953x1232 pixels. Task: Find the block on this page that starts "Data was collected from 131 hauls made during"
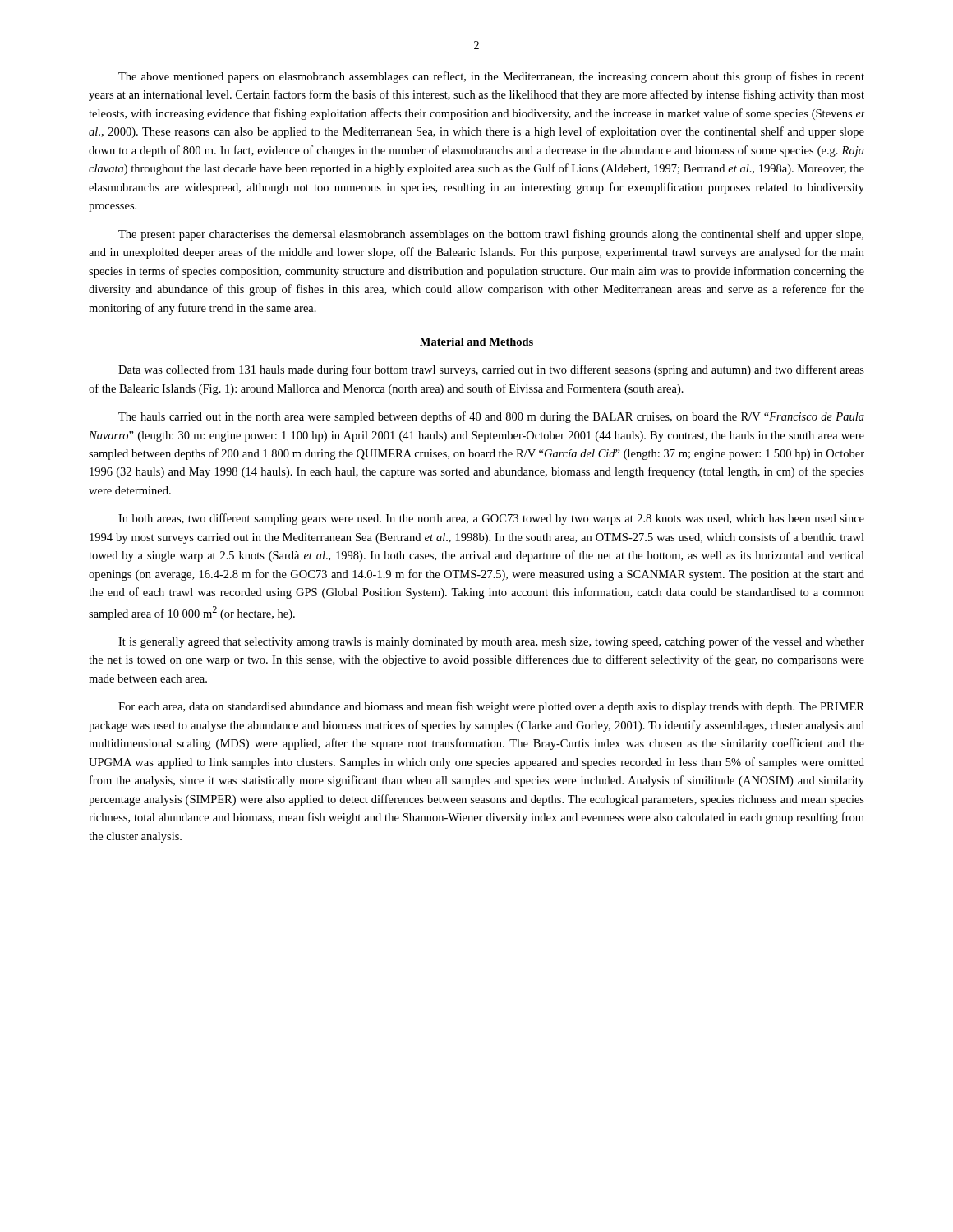click(476, 379)
